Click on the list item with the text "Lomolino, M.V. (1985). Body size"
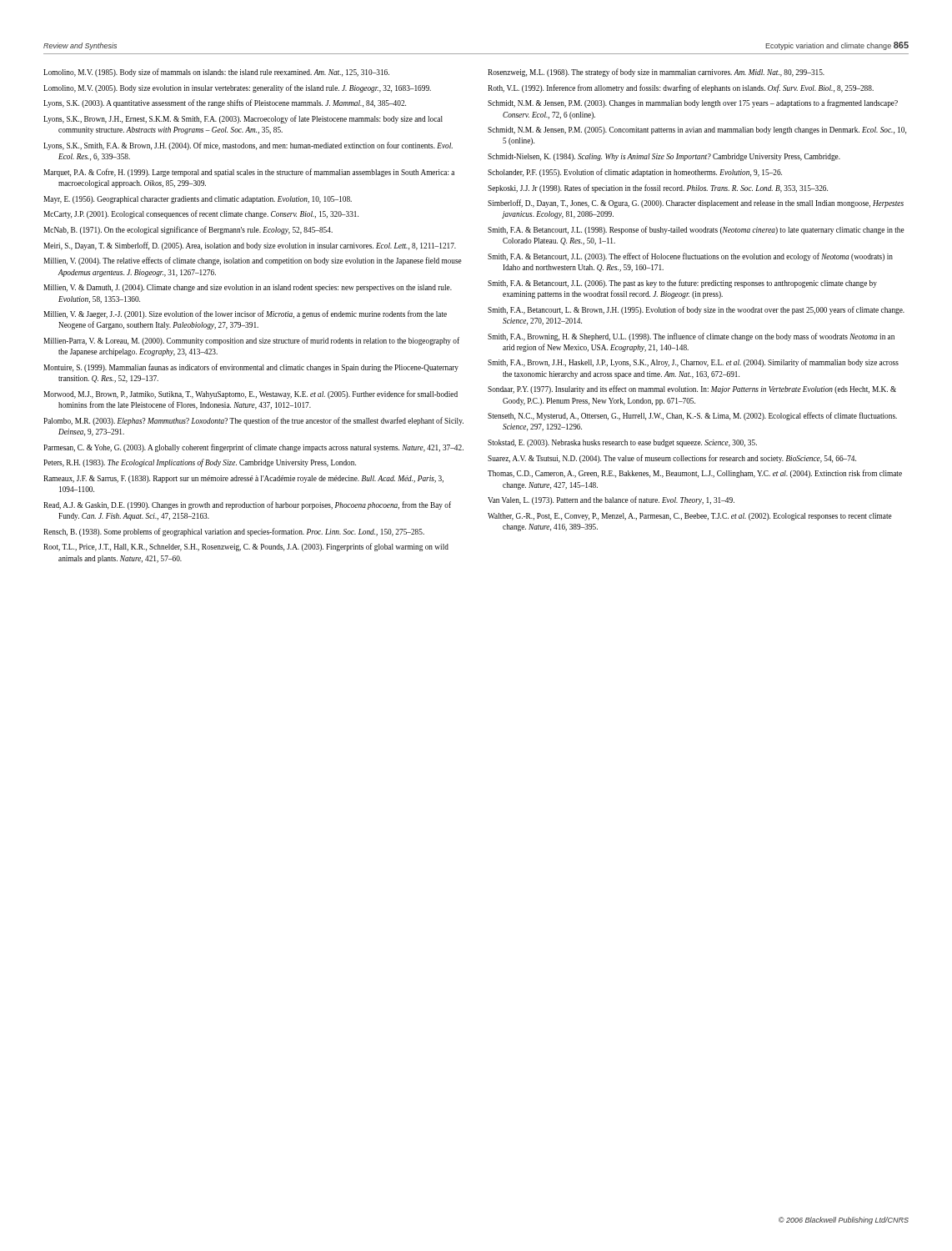 pyautogui.click(x=217, y=73)
